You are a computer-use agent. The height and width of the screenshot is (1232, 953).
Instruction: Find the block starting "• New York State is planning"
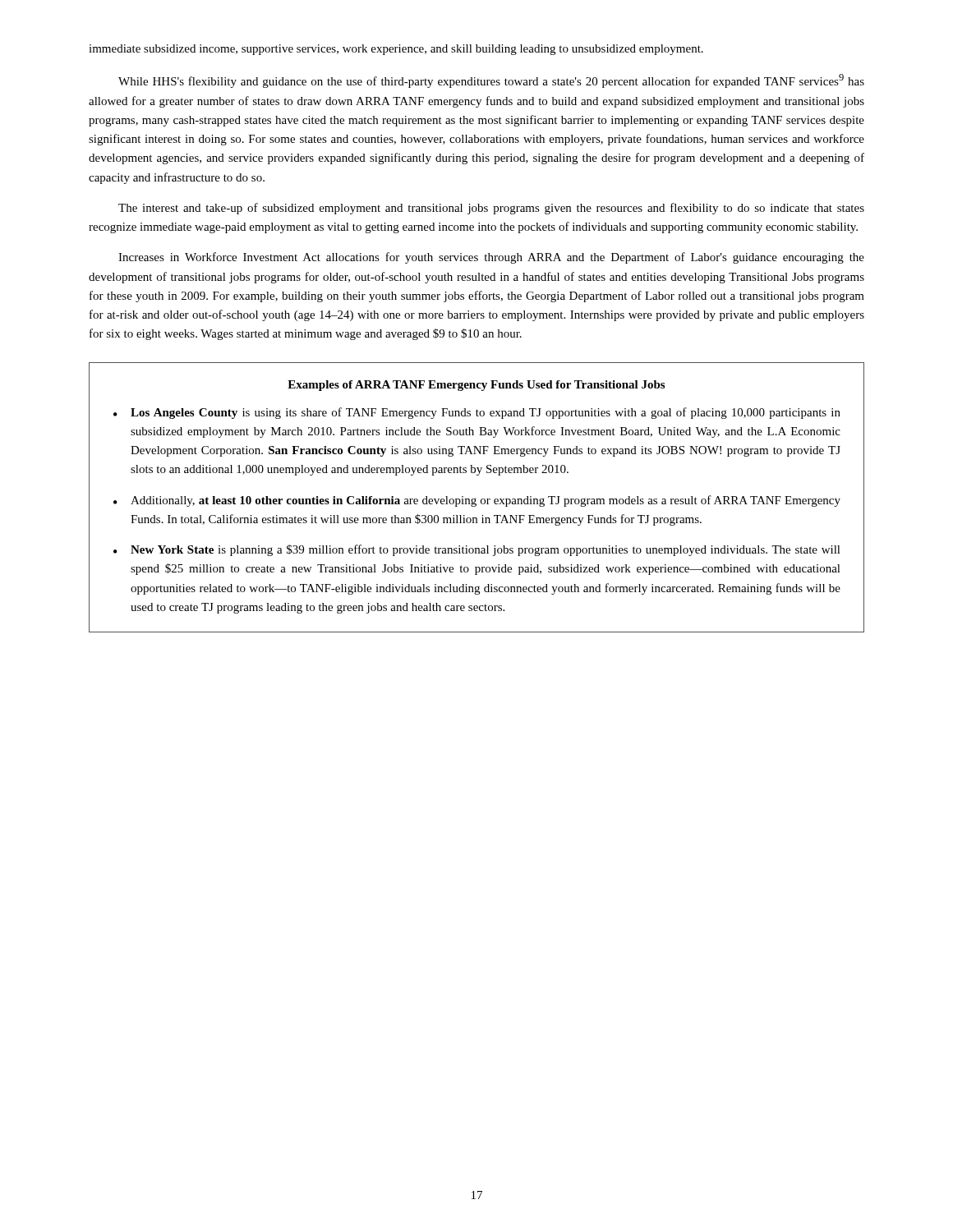click(476, 579)
